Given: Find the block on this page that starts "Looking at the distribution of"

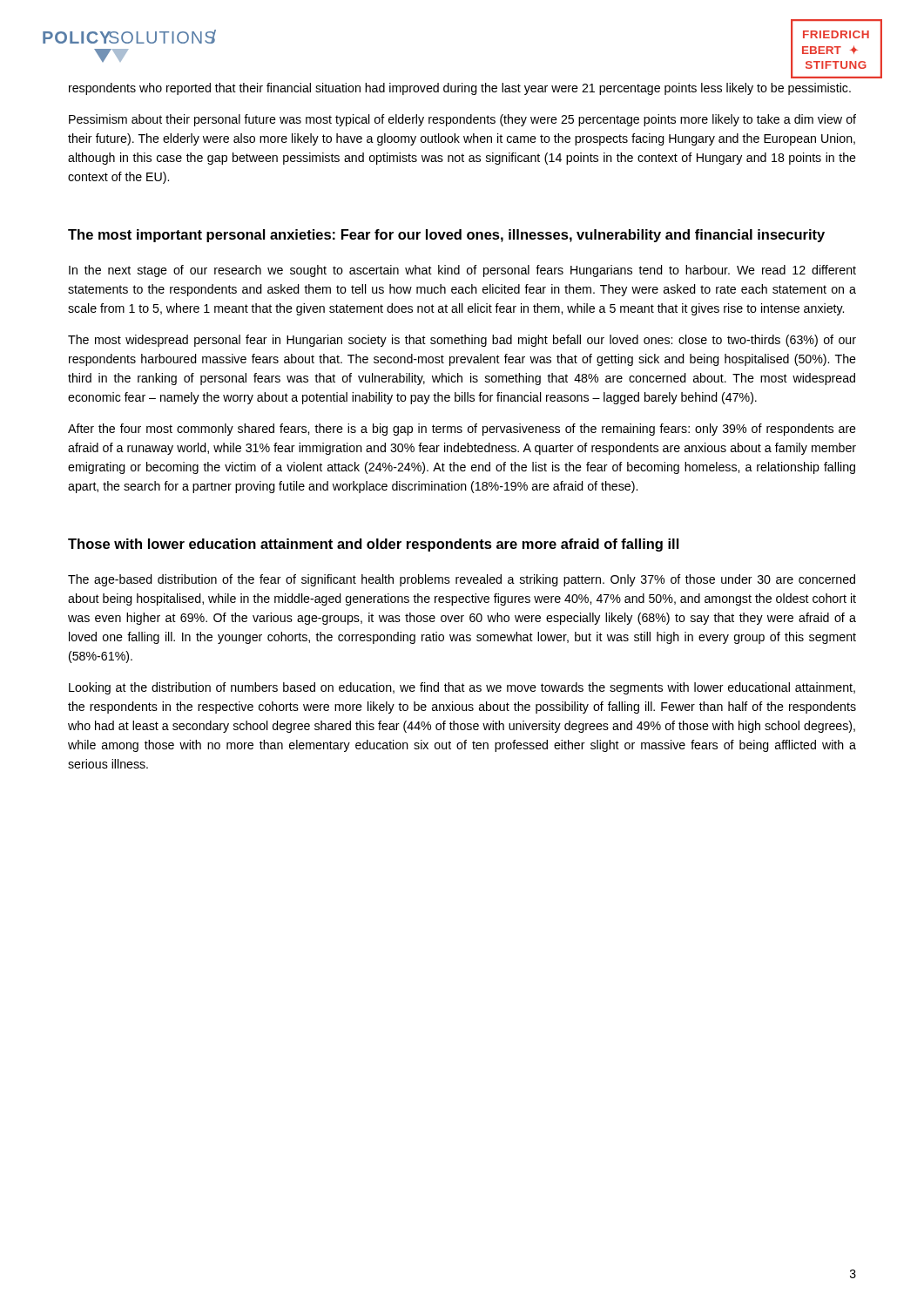Looking at the screenshot, I should (x=462, y=726).
